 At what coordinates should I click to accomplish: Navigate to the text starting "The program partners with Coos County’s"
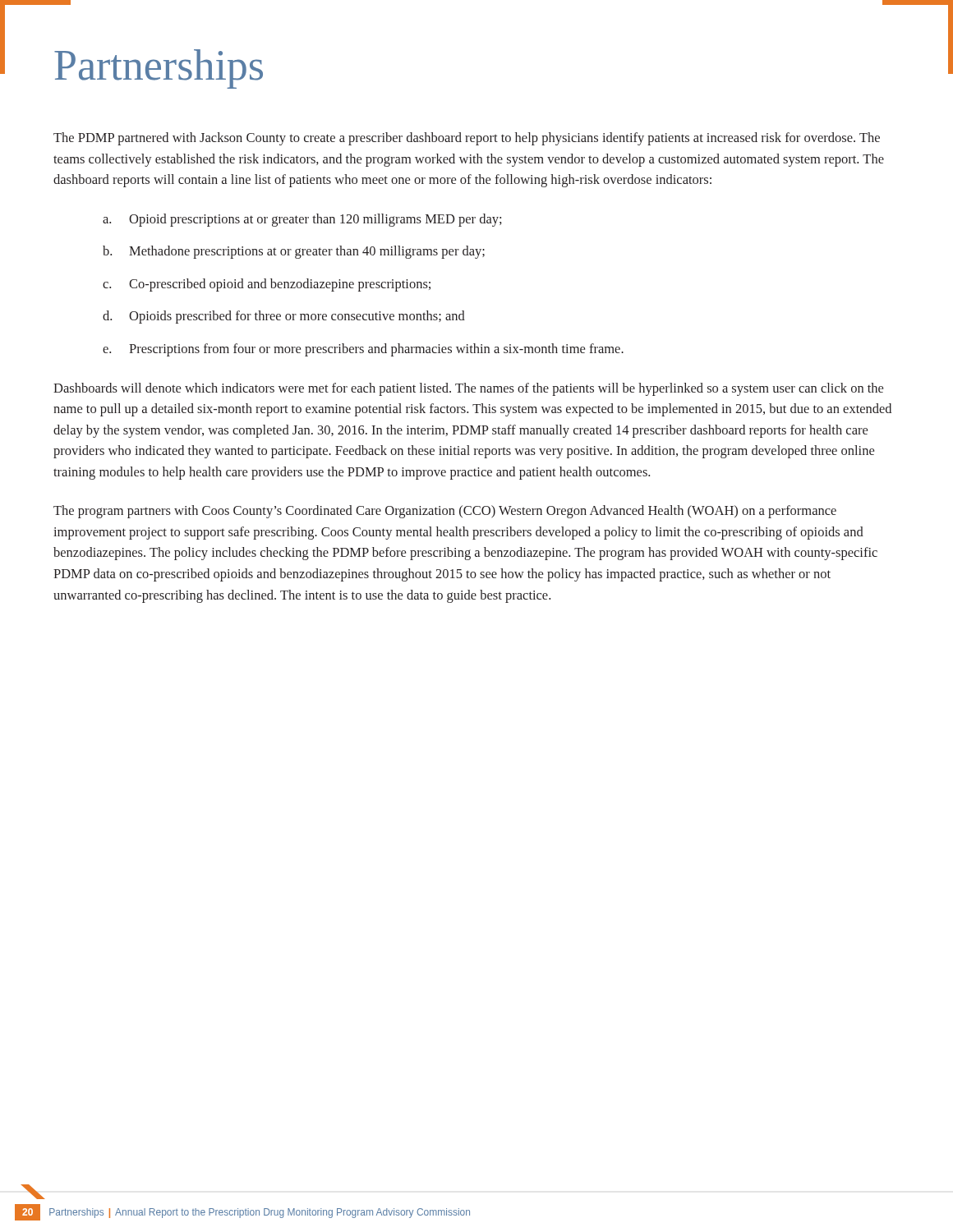[476, 553]
